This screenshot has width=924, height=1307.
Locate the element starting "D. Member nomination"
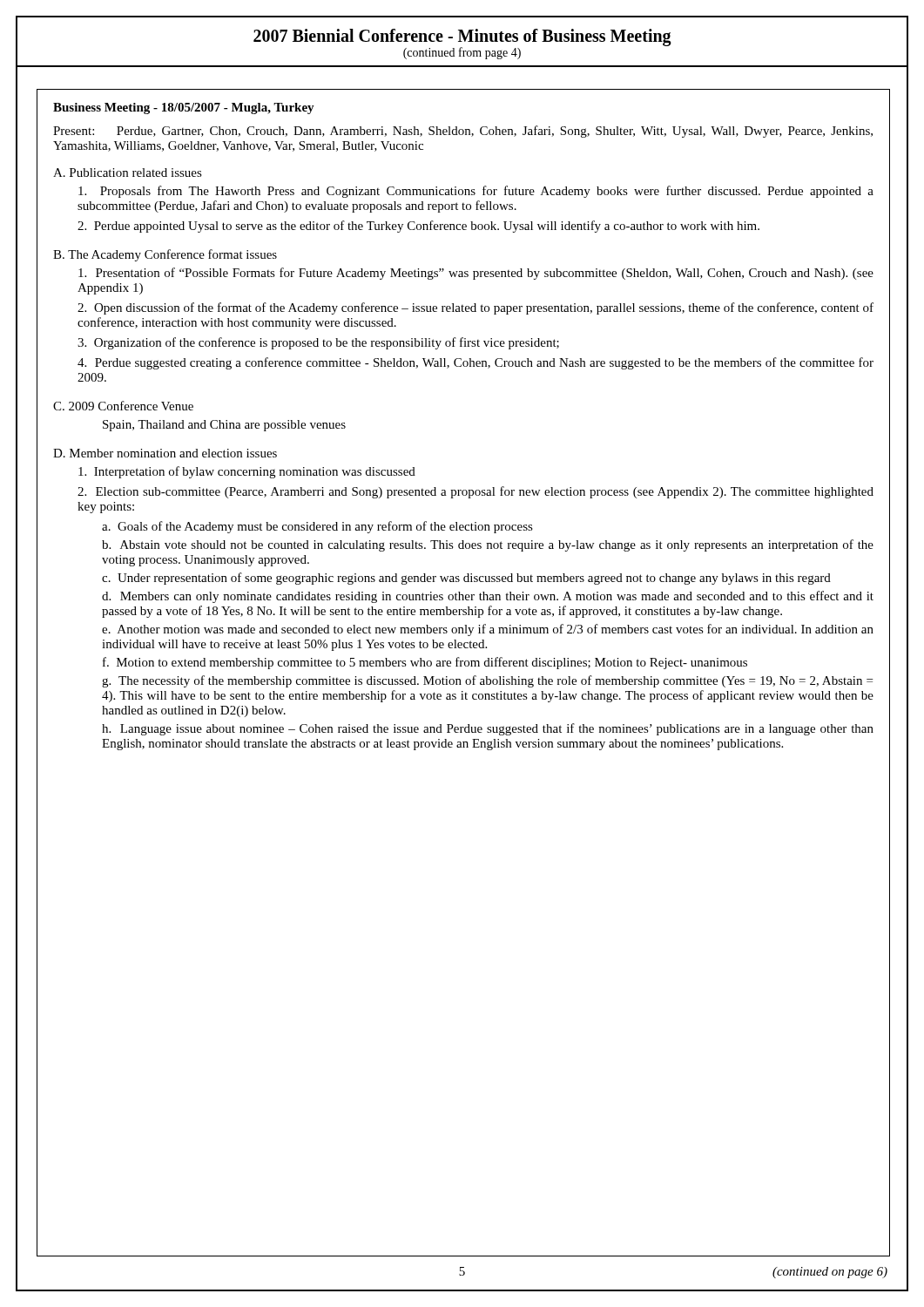[165, 453]
